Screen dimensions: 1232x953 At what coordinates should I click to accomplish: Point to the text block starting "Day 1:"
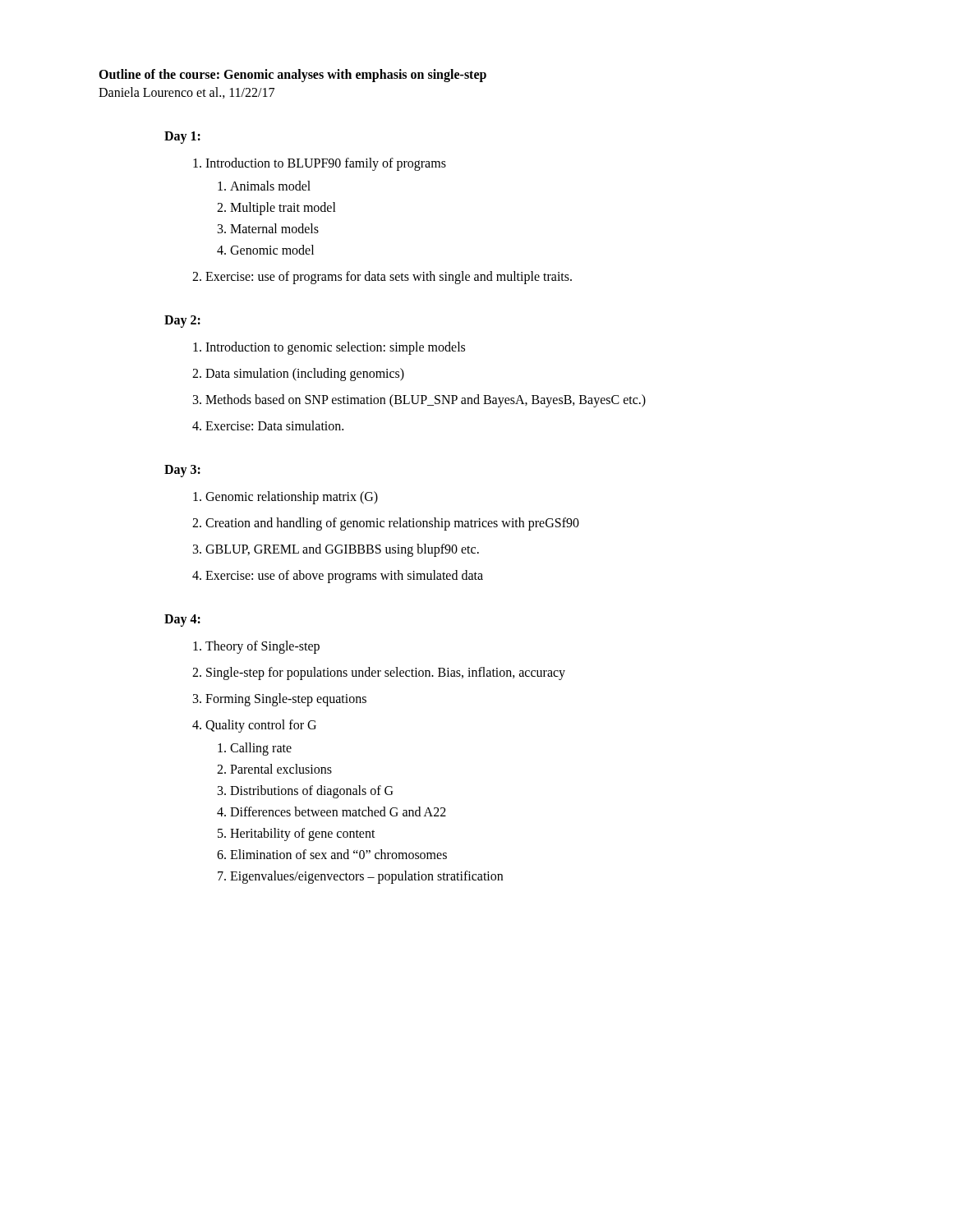(x=183, y=136)
